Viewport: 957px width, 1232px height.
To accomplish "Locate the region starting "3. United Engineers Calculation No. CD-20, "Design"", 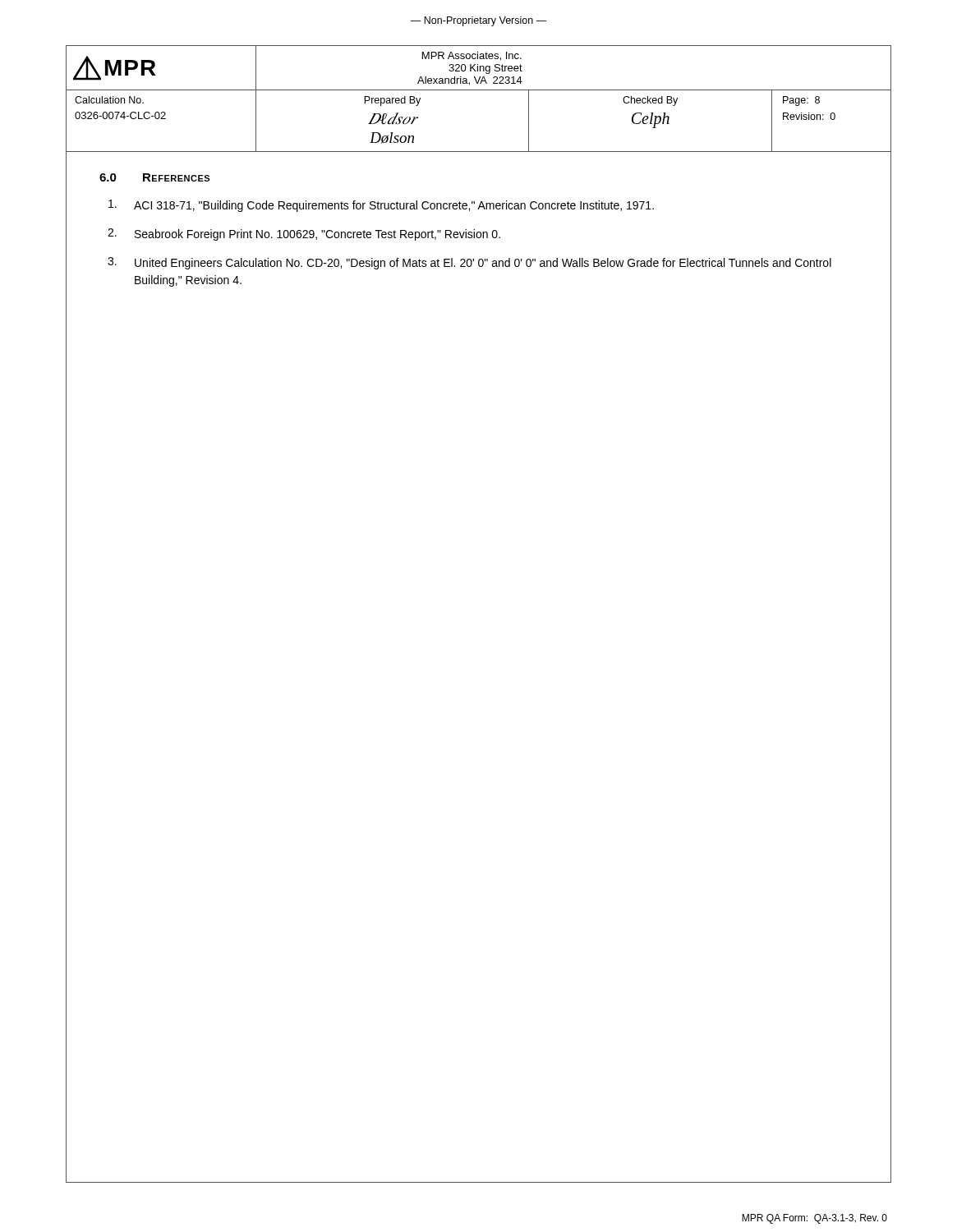I will pyautogui.click(x=483, y=272).
